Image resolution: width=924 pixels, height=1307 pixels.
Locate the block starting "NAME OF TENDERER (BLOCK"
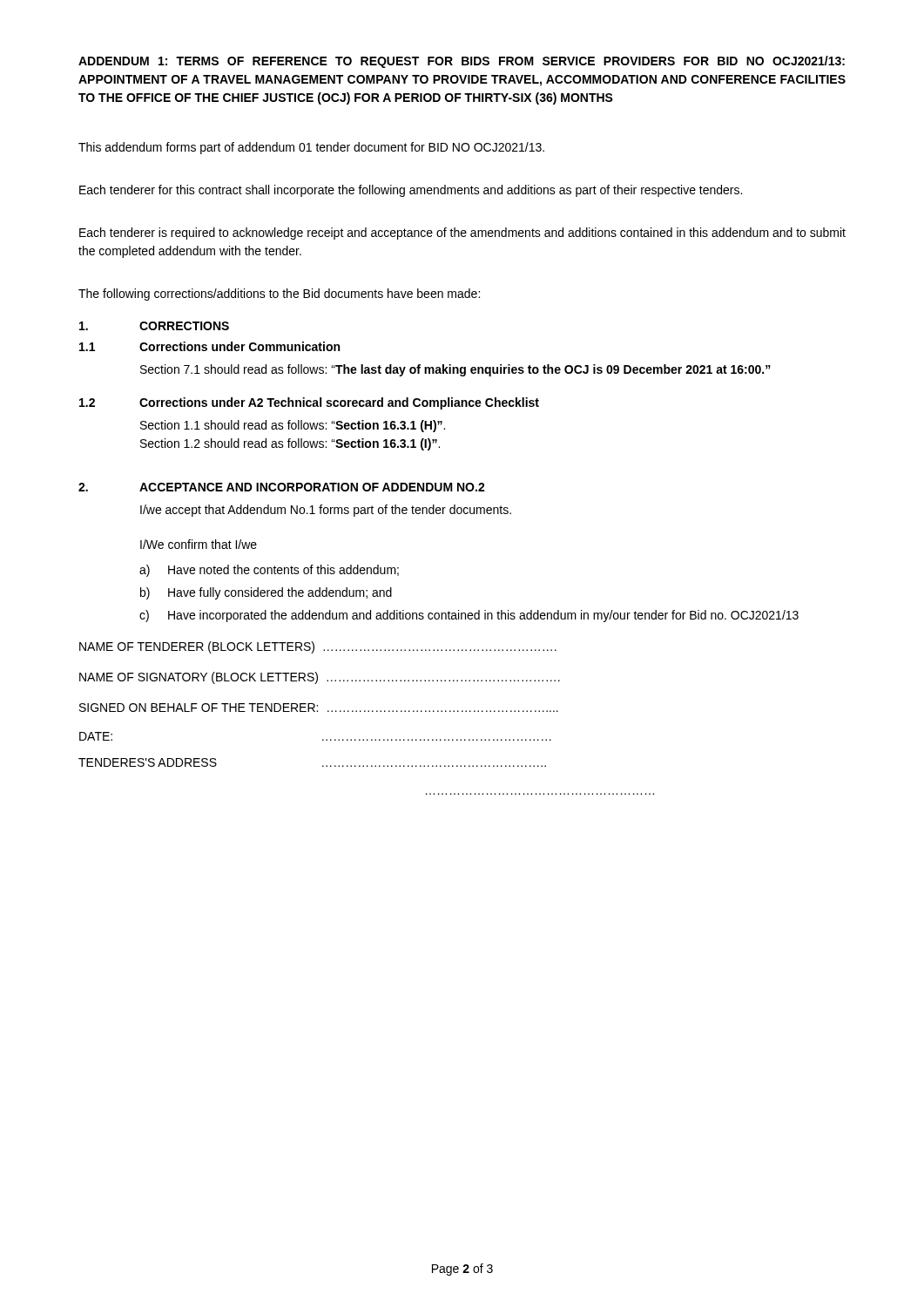[x=318, y=646]
